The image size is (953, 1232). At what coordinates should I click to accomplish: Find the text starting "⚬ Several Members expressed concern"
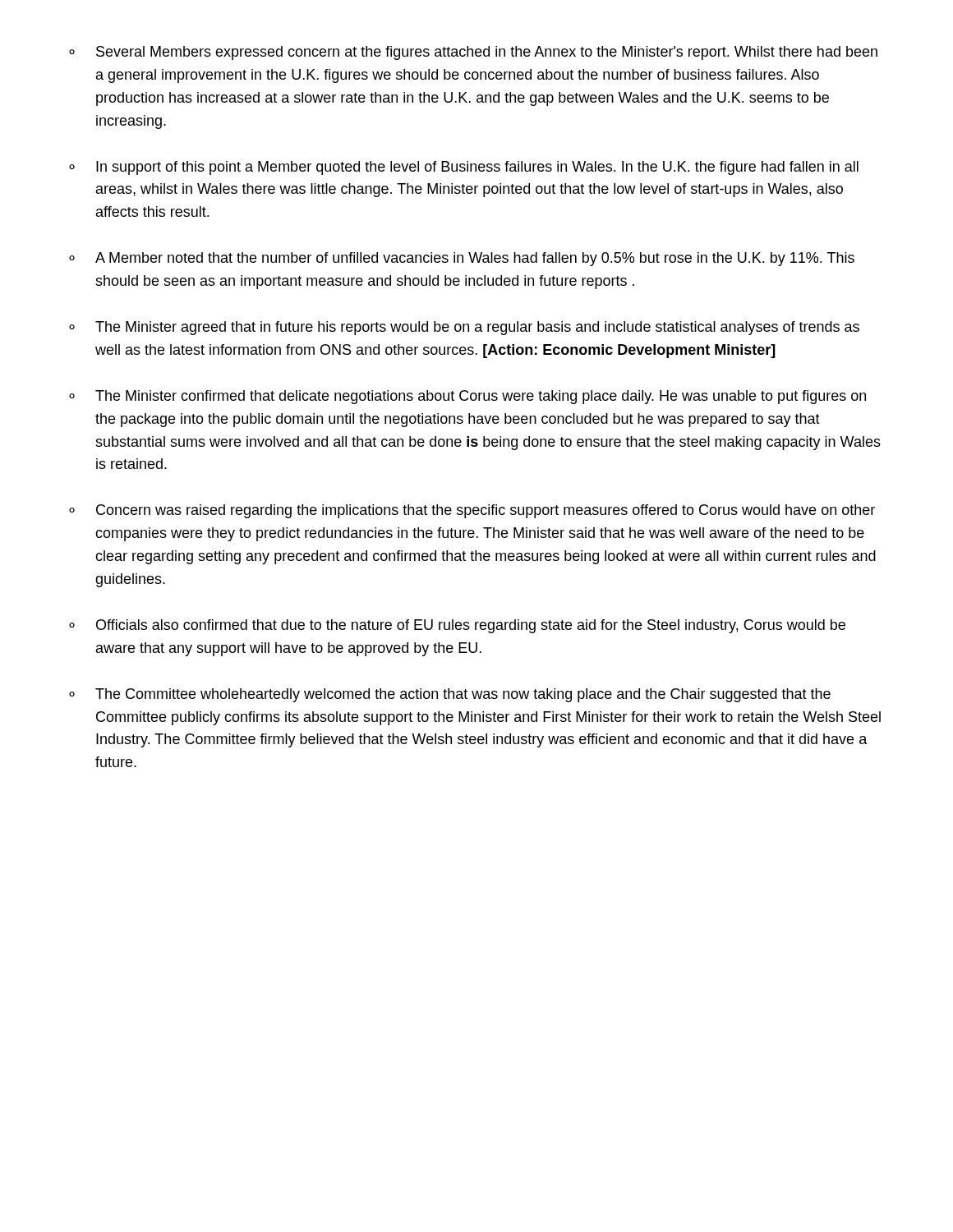coord(476,87)
